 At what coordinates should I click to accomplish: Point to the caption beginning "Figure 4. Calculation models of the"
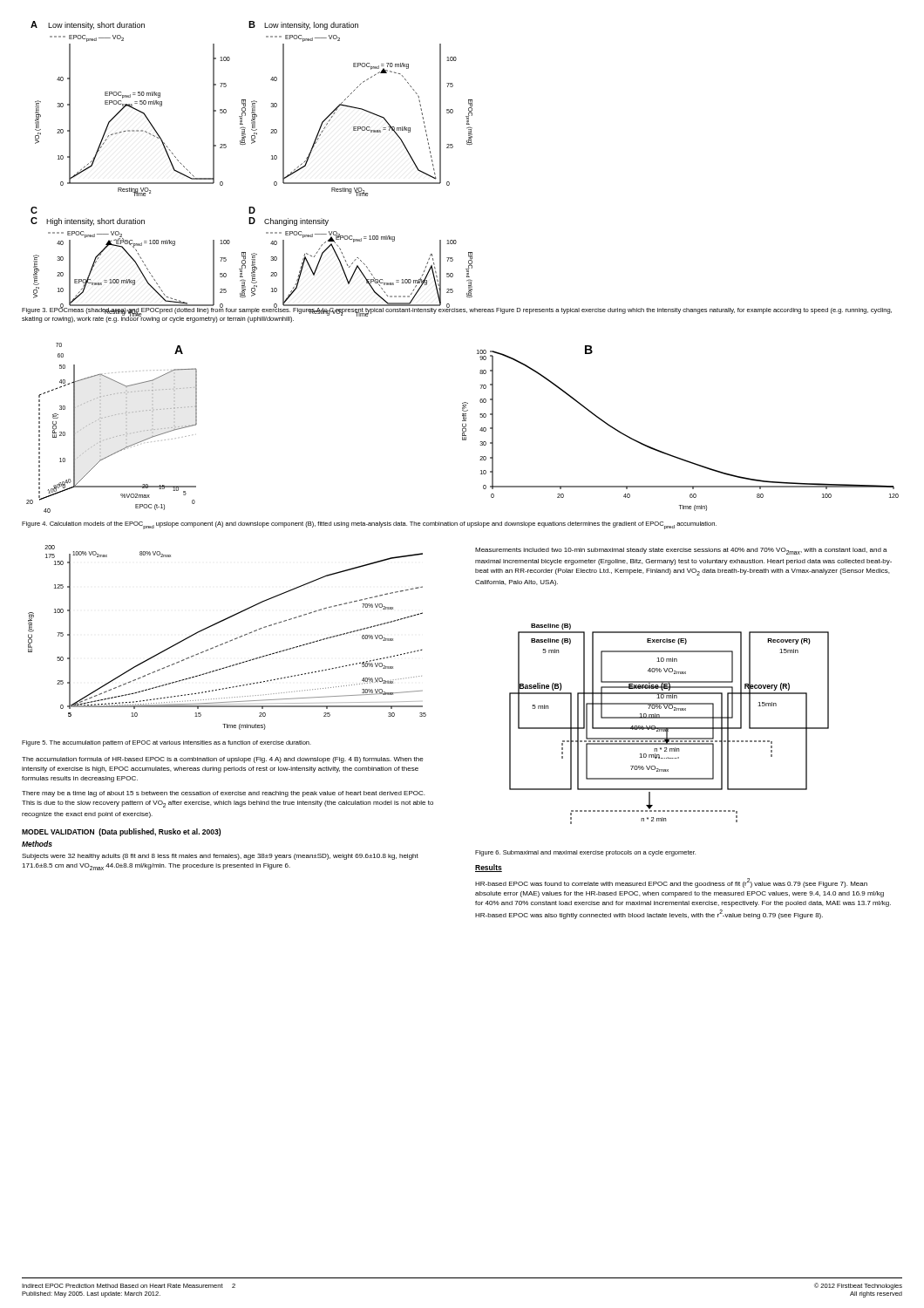(x=369, y=524)
